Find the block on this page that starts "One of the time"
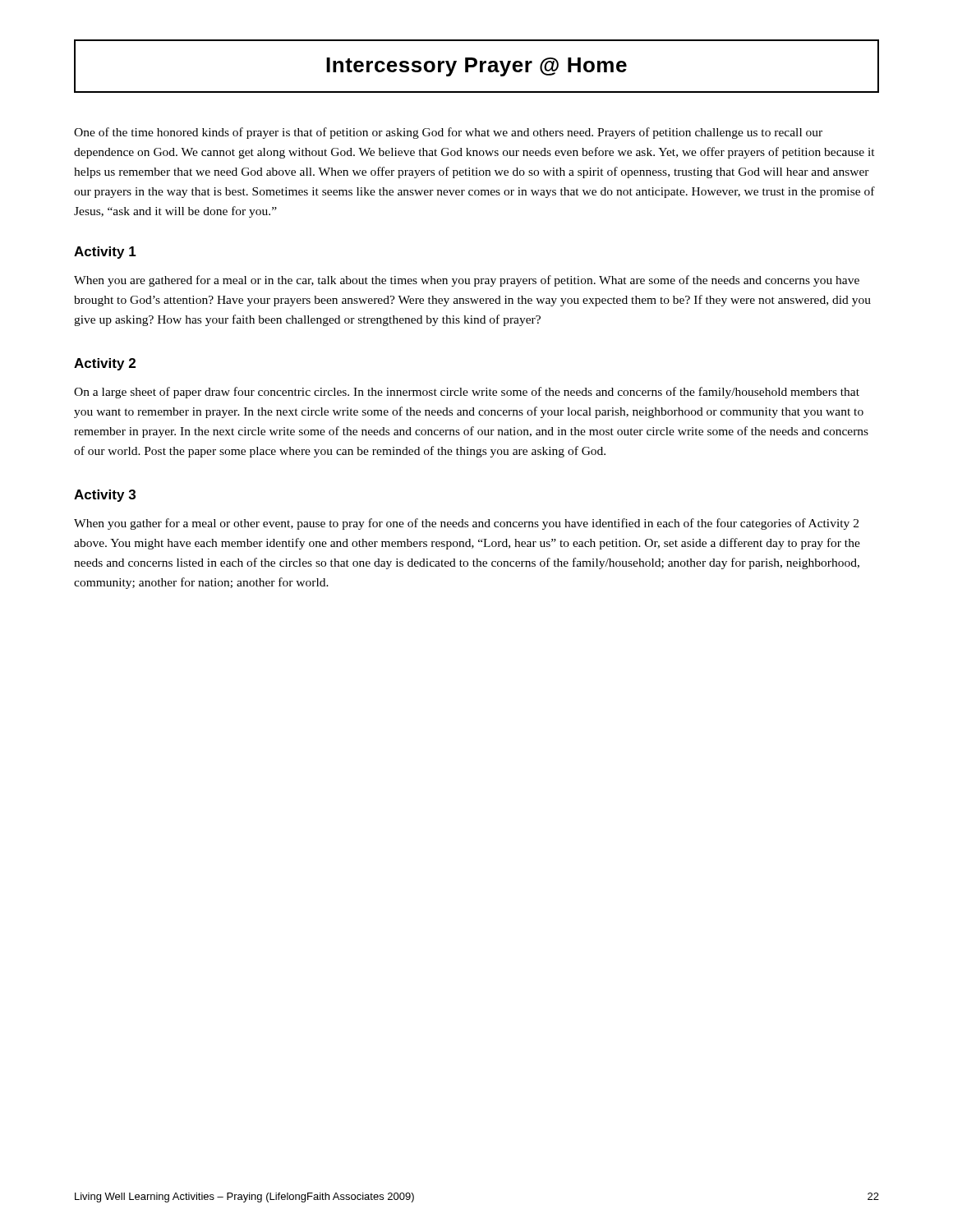The height and width of the screenshot is (1232, 953). (x=474, y=171)
